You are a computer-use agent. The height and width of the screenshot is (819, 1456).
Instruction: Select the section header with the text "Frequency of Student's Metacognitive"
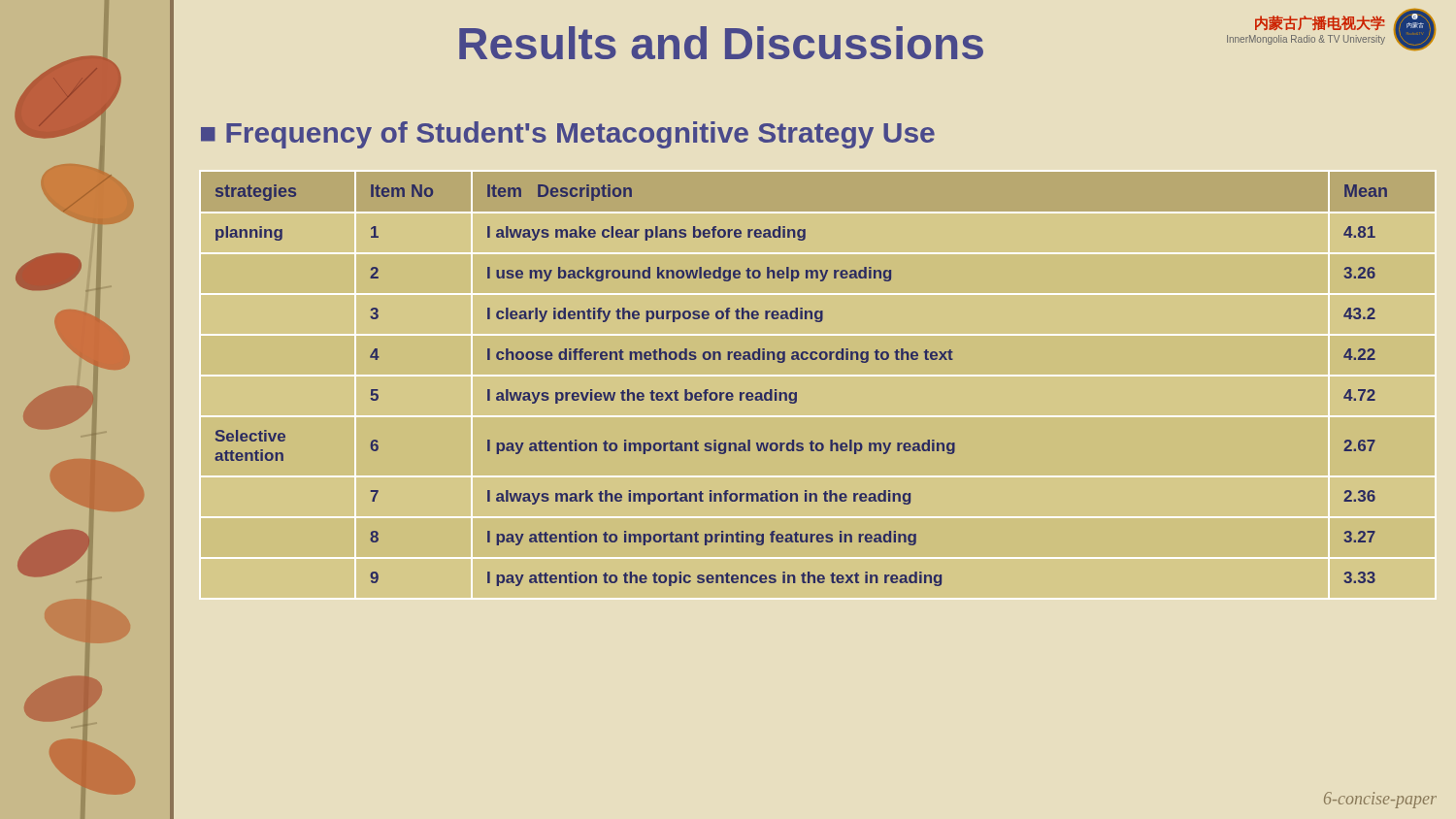(x=567, y=133)
